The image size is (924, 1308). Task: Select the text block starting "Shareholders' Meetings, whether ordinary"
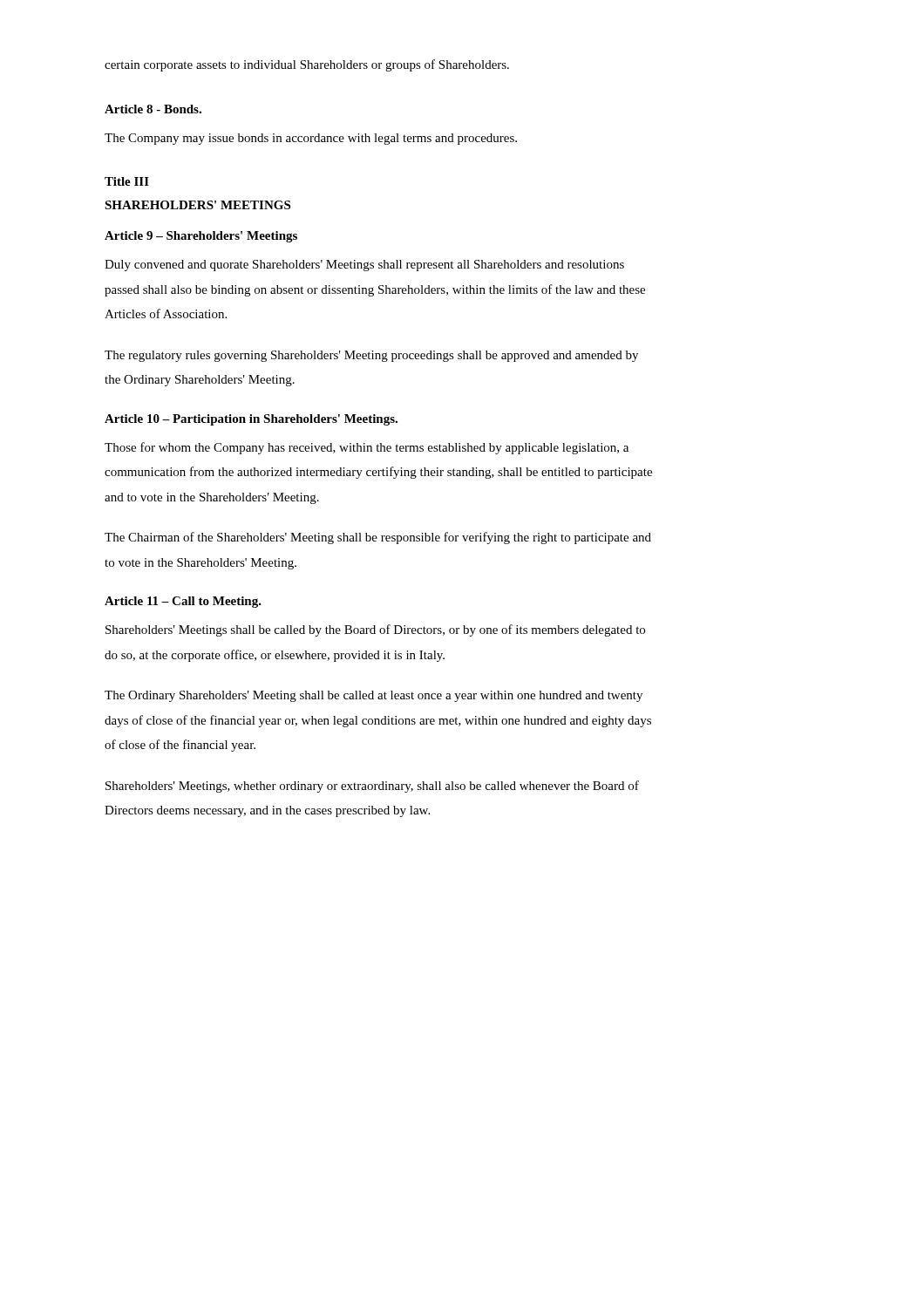click(462, 798)
